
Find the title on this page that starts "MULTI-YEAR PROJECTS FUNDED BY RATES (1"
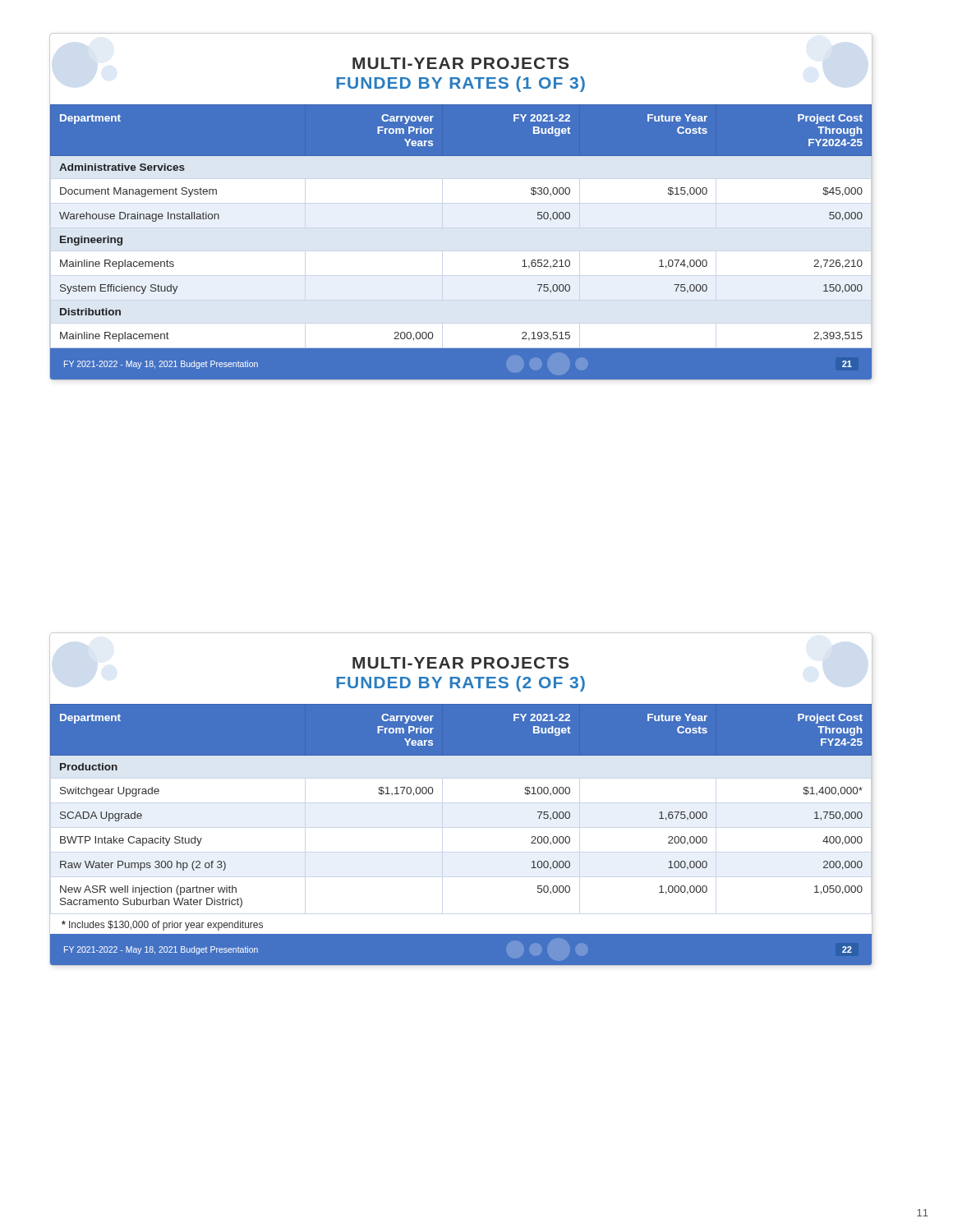click(461, 73)
